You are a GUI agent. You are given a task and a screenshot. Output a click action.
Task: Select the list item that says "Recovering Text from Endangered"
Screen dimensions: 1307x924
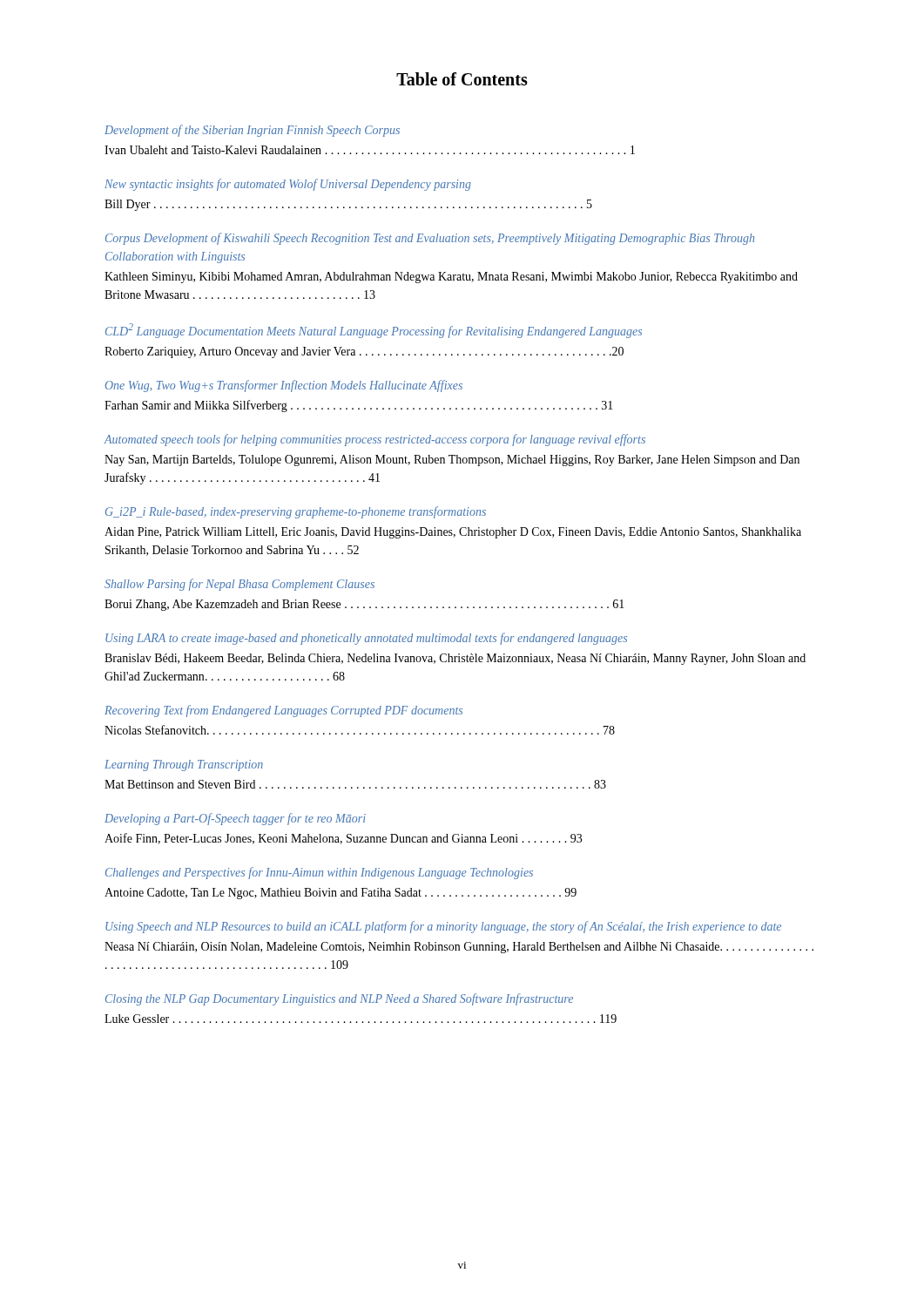click(462, 720)
